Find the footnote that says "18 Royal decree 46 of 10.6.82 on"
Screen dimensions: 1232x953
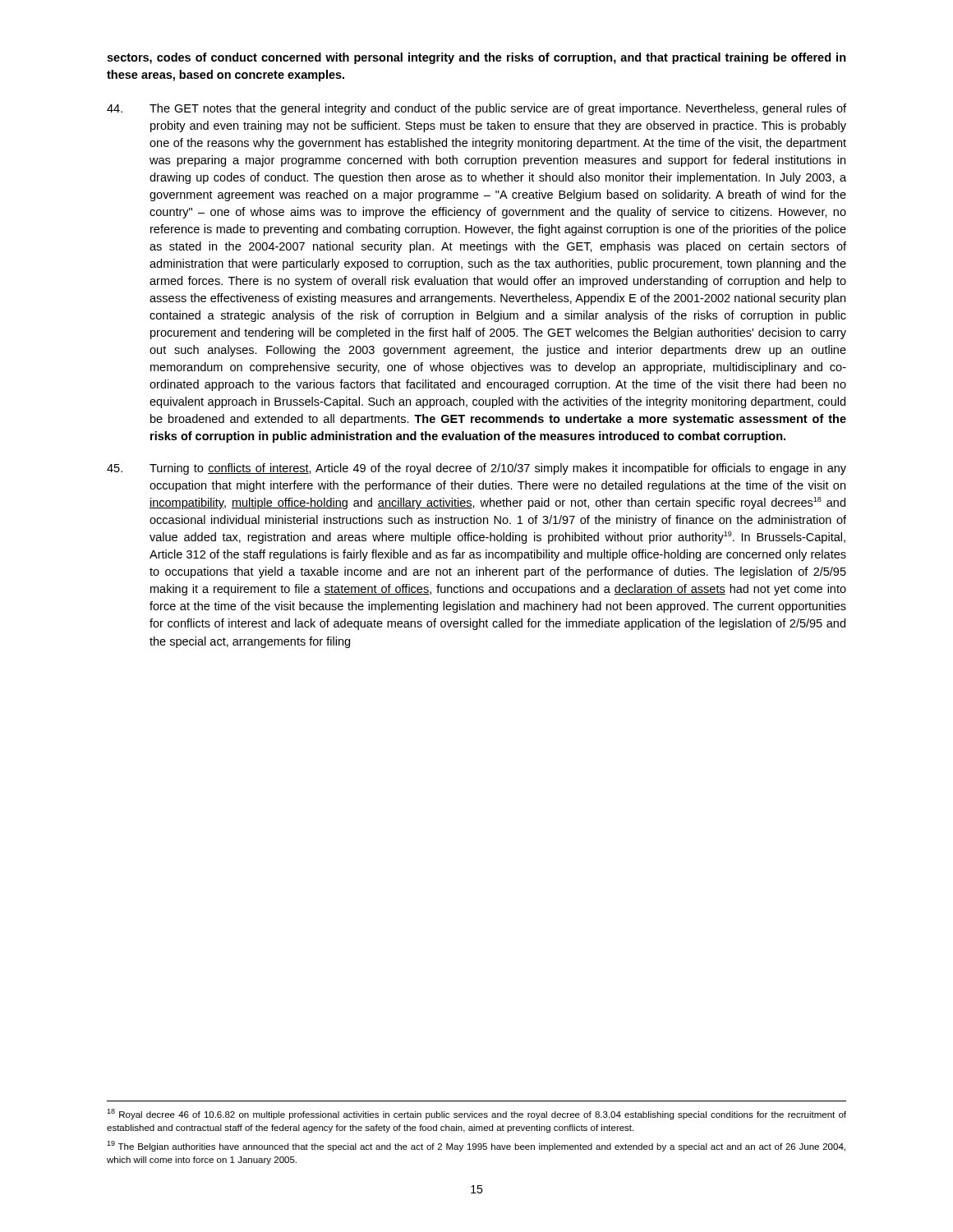476,1120
